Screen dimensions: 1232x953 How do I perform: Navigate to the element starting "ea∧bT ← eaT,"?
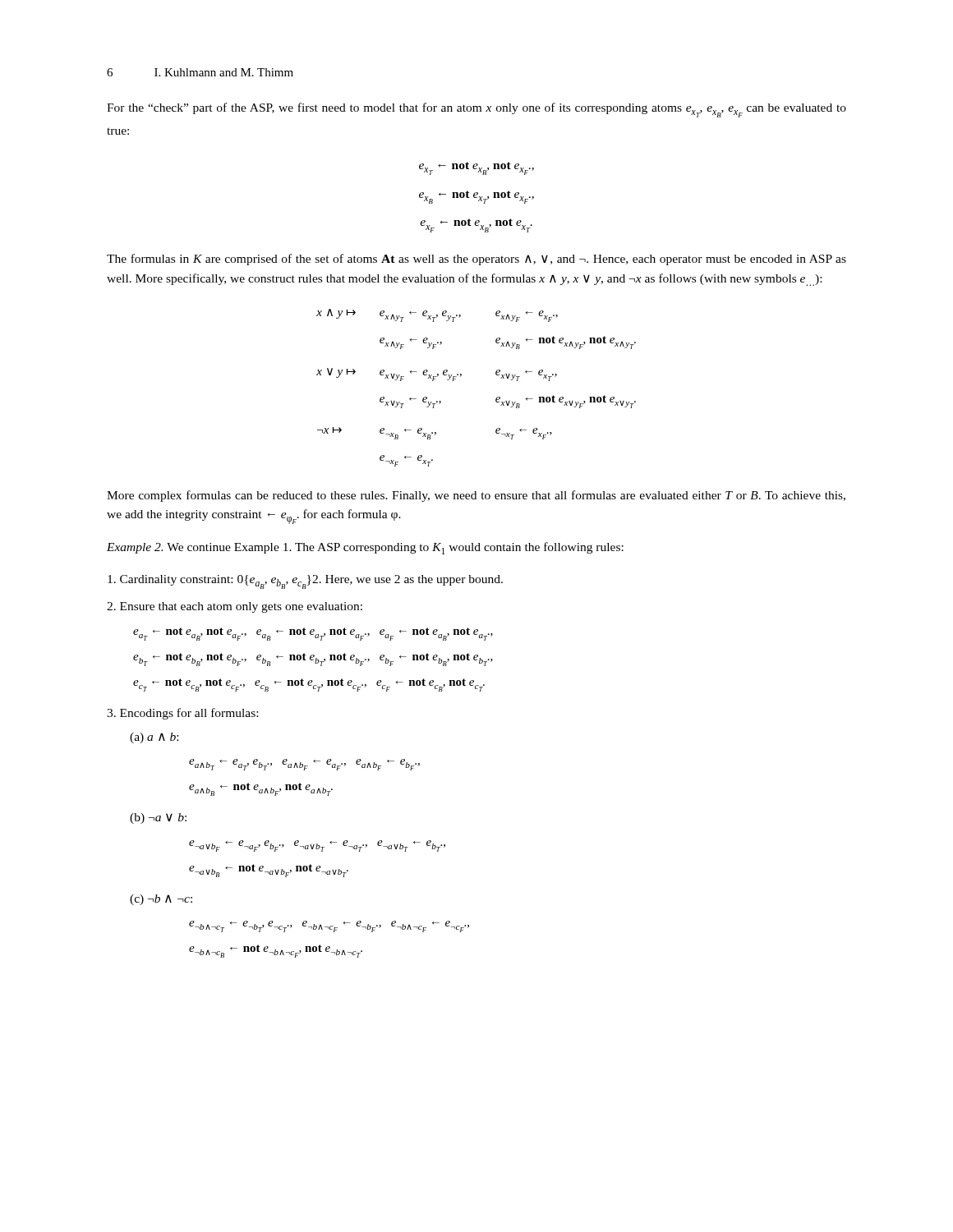click(304, 765)
